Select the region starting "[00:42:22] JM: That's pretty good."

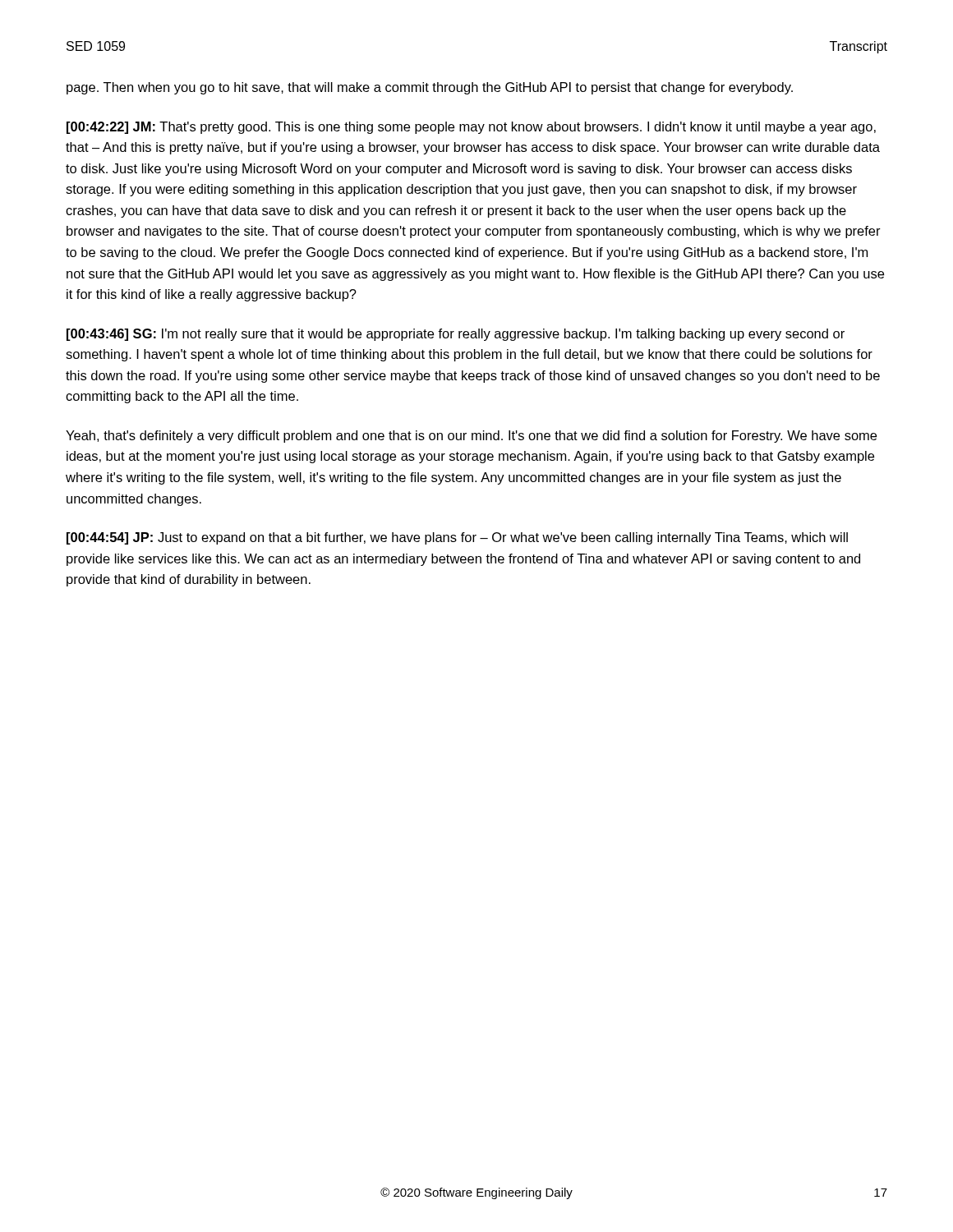[476, 211]
